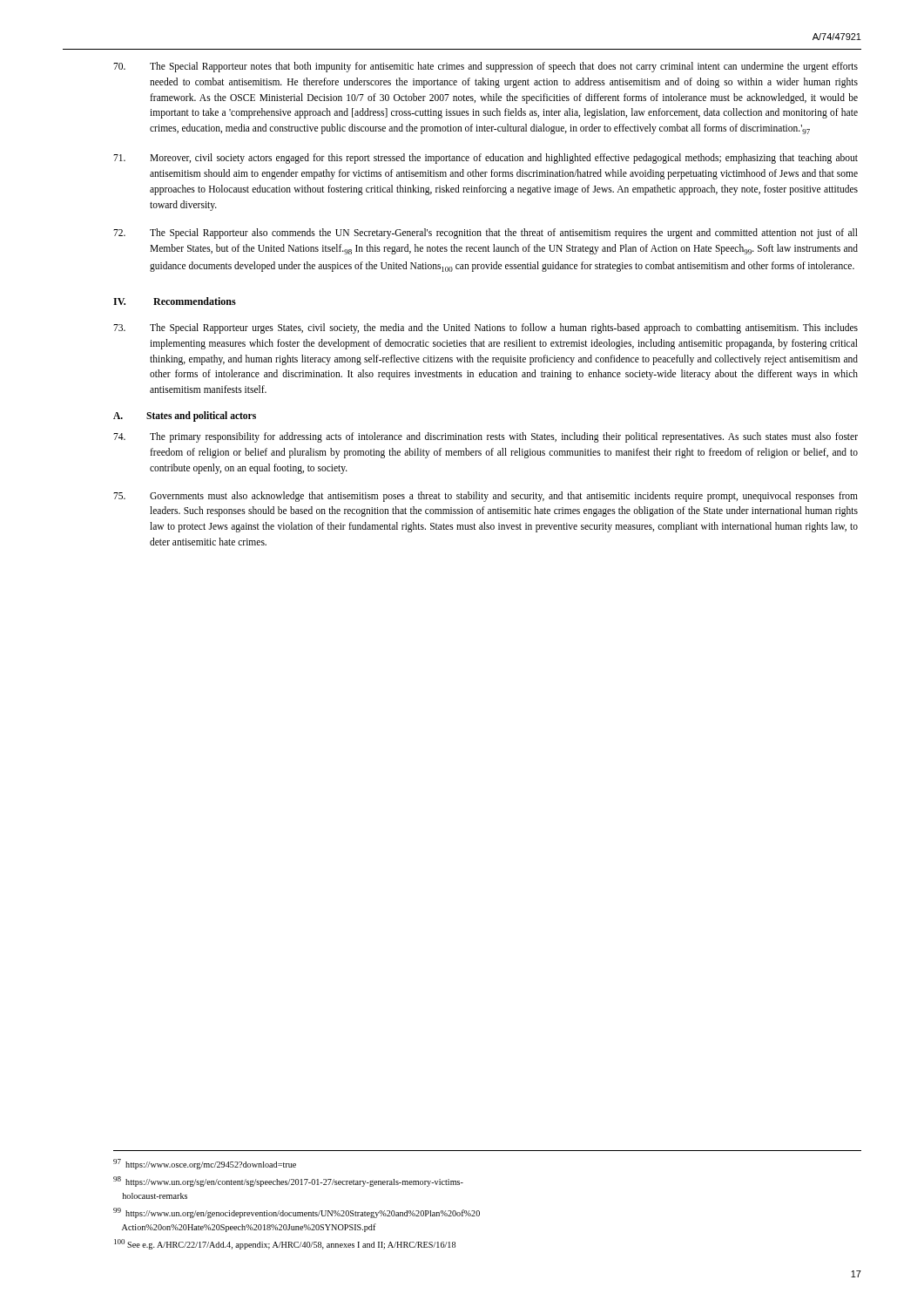Screen dimensions: 1307x924
Task: Find the footnote with the text "97 https://www.osce.org/mc/29452?download=true"
Action: tap(205, 1163)
